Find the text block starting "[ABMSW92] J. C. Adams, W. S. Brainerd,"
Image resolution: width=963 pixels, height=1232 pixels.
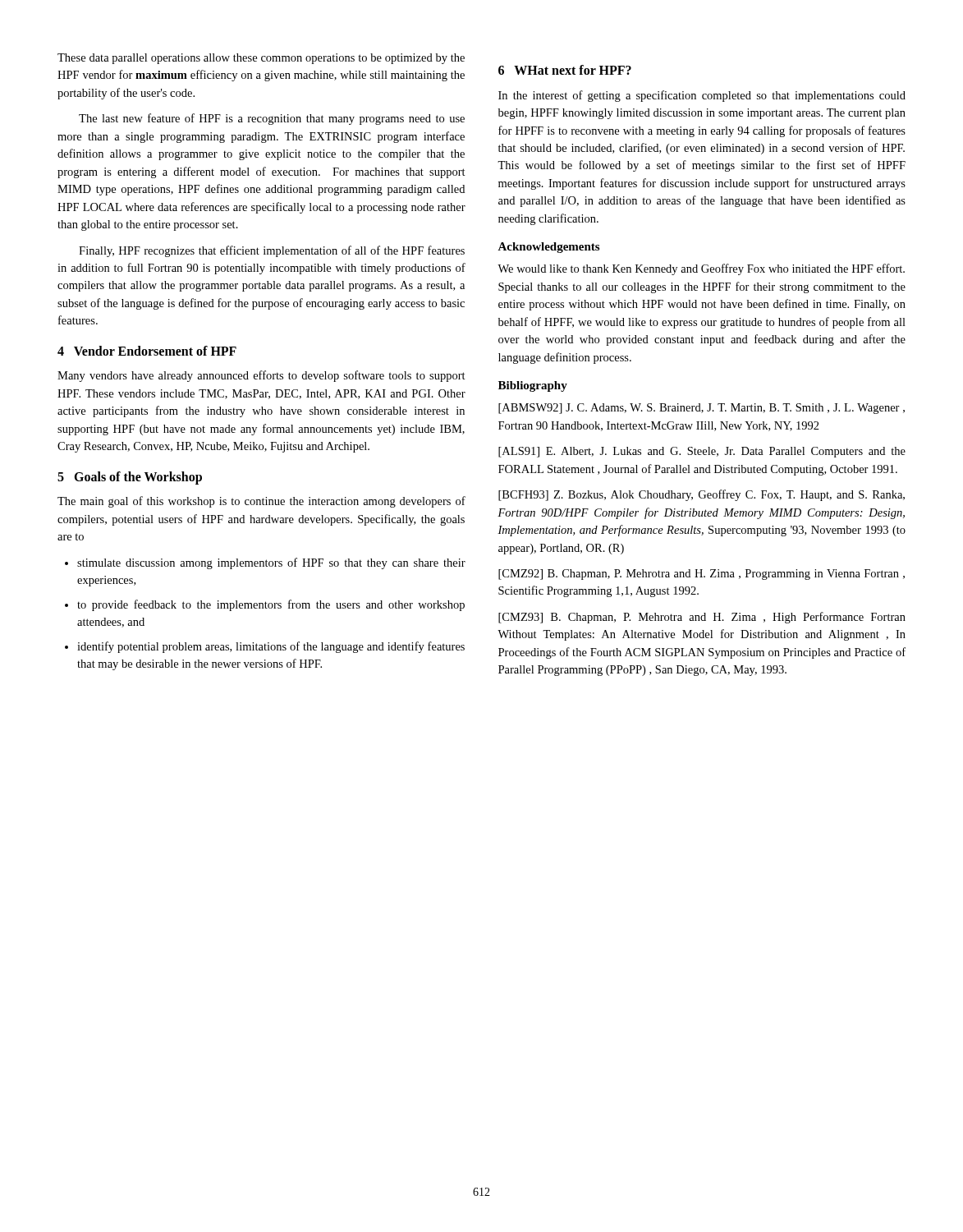coord(702,539)
